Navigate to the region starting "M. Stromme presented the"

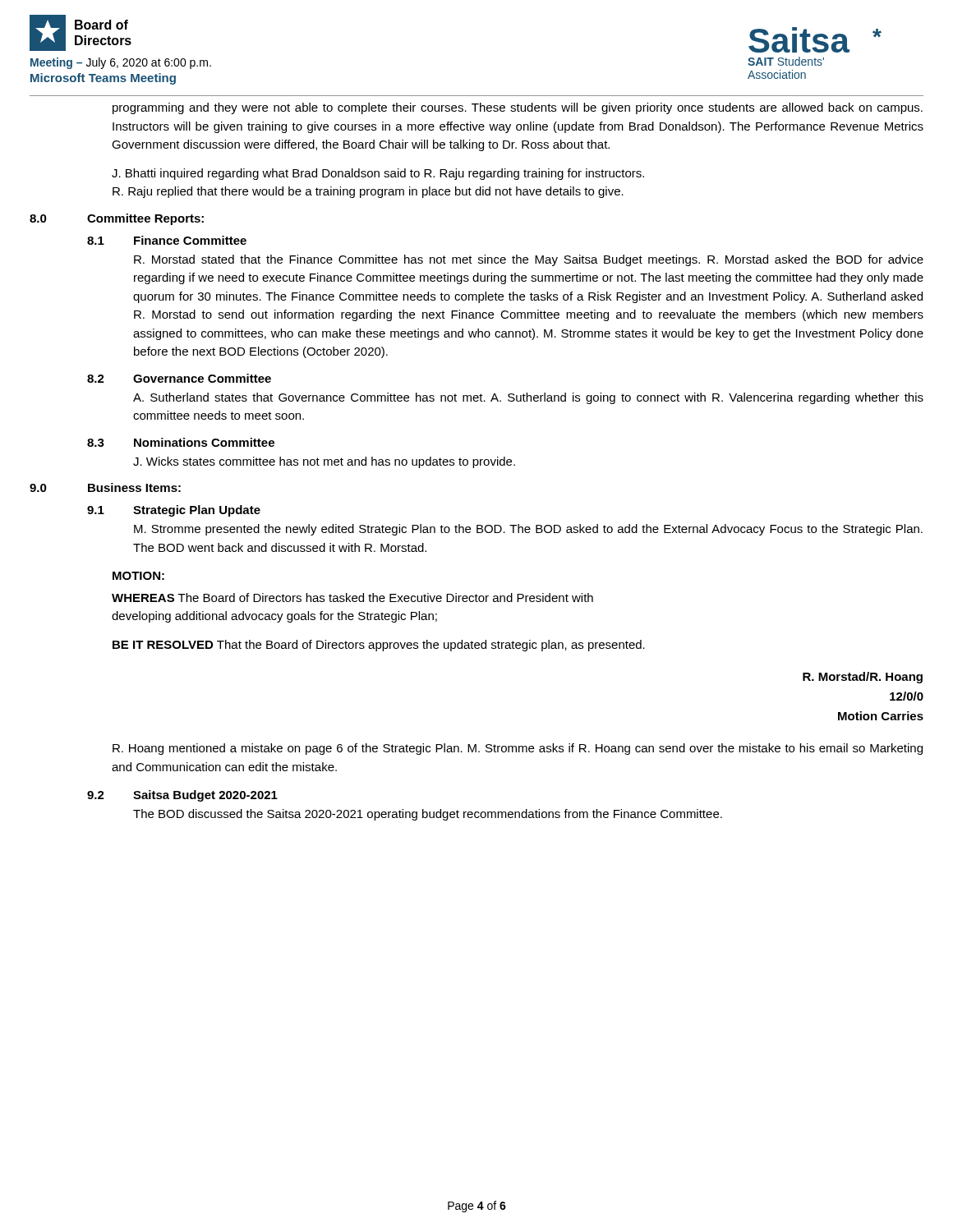528,538
